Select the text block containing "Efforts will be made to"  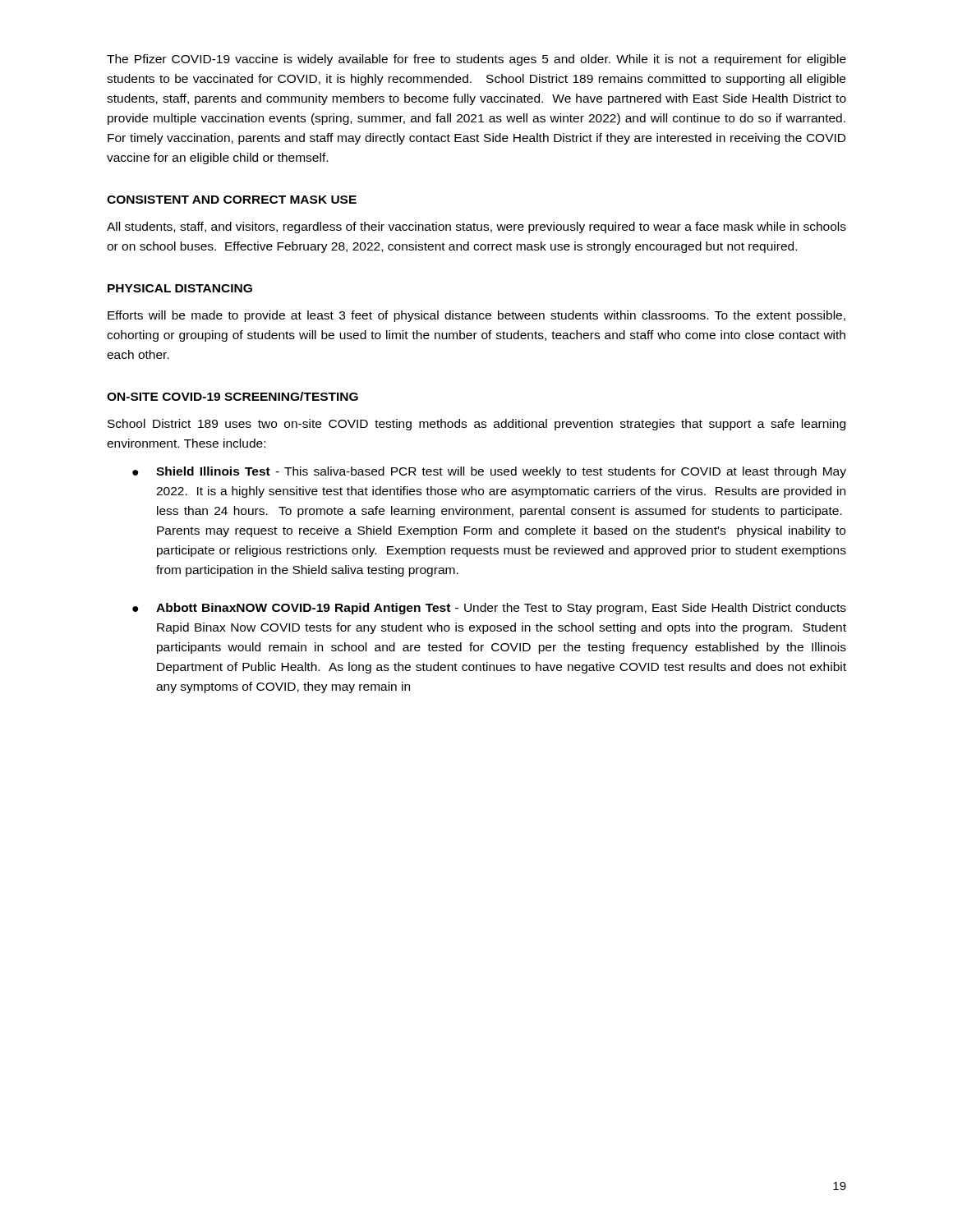476,335
